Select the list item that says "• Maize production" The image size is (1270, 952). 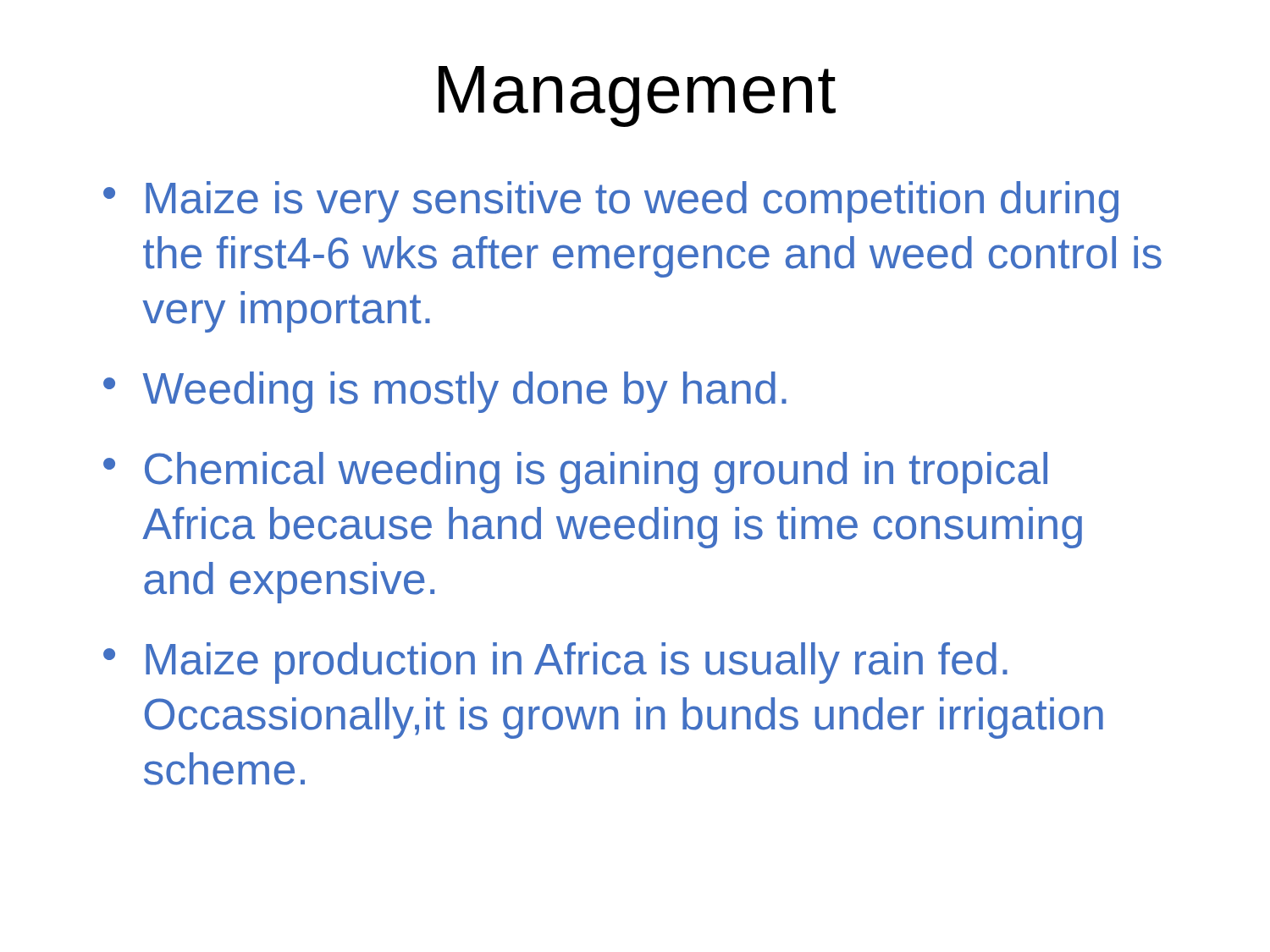[635, 715]
